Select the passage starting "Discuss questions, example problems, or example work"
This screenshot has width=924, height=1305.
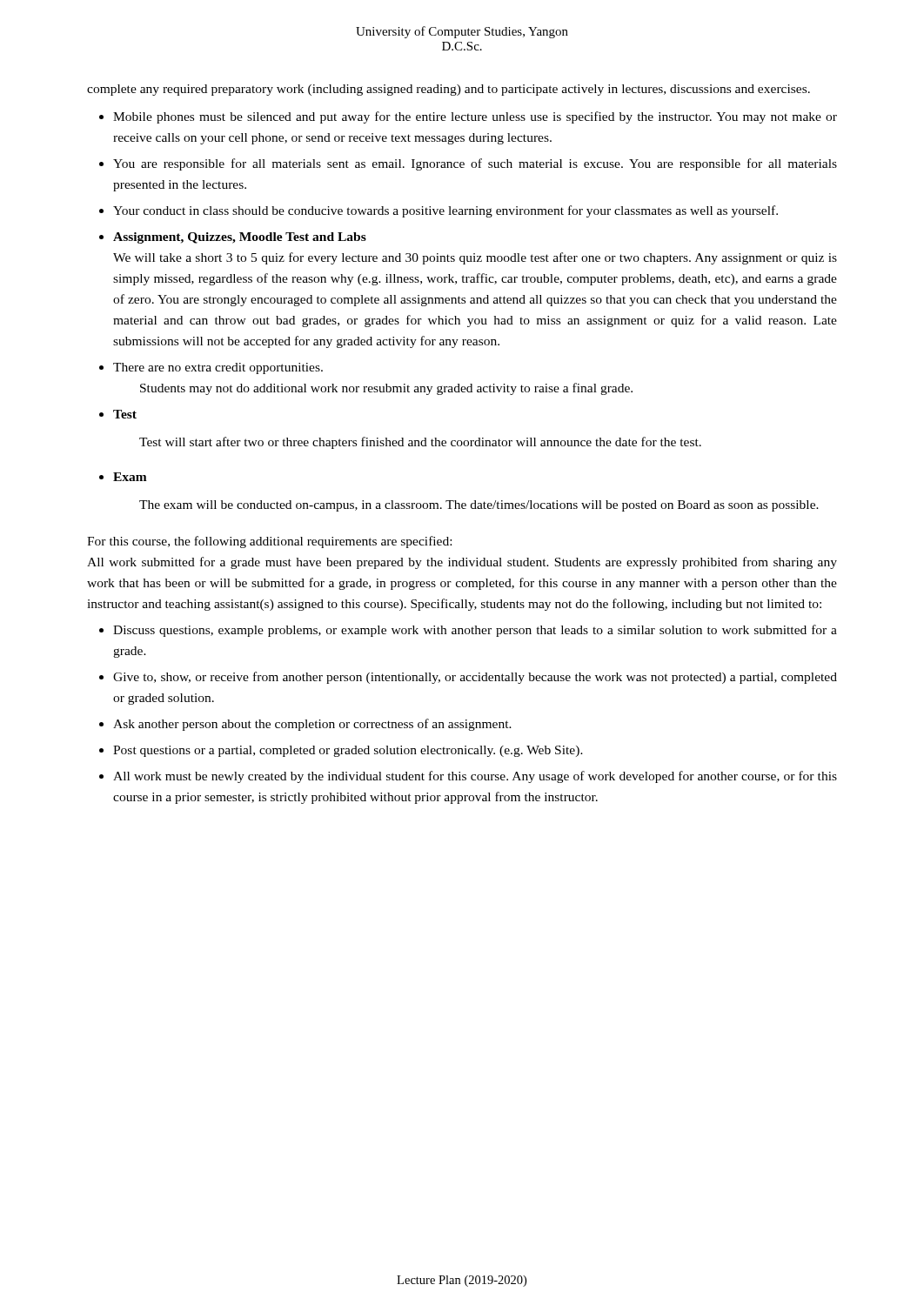tap(475, 640)
